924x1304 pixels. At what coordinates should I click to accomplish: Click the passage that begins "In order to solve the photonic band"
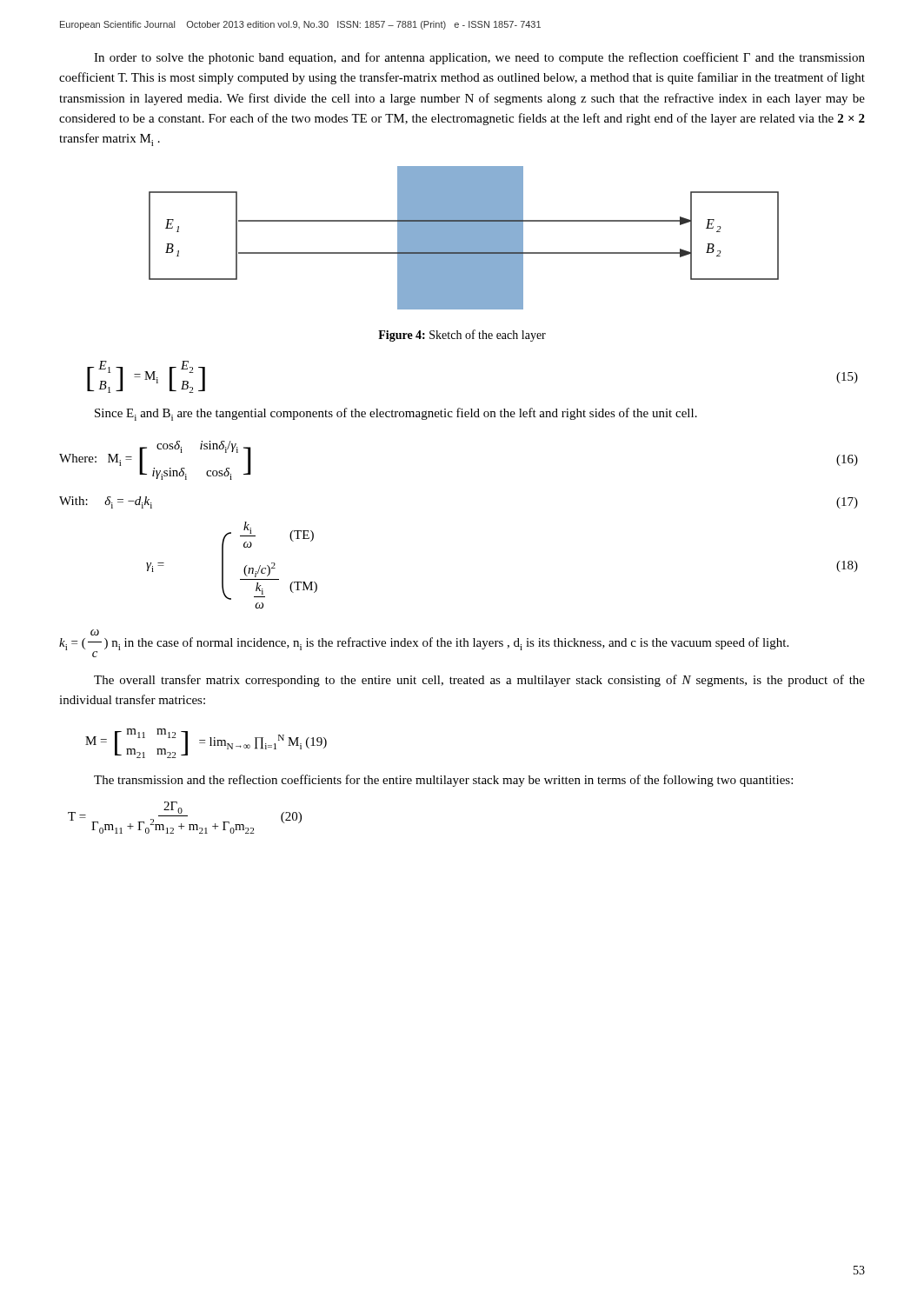(x=462, y=99)
